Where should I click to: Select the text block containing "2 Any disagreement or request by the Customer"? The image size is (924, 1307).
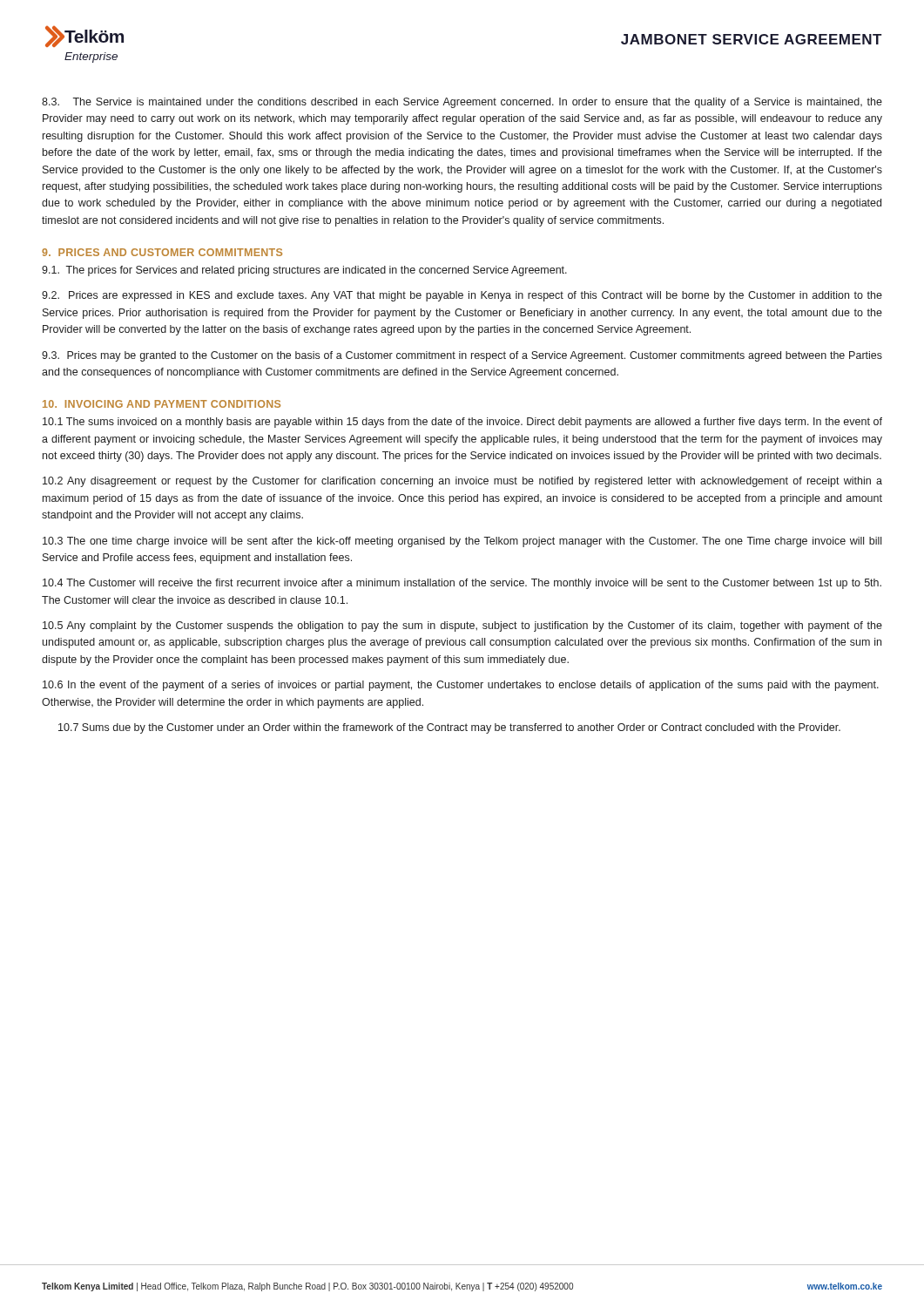point(462,498)
